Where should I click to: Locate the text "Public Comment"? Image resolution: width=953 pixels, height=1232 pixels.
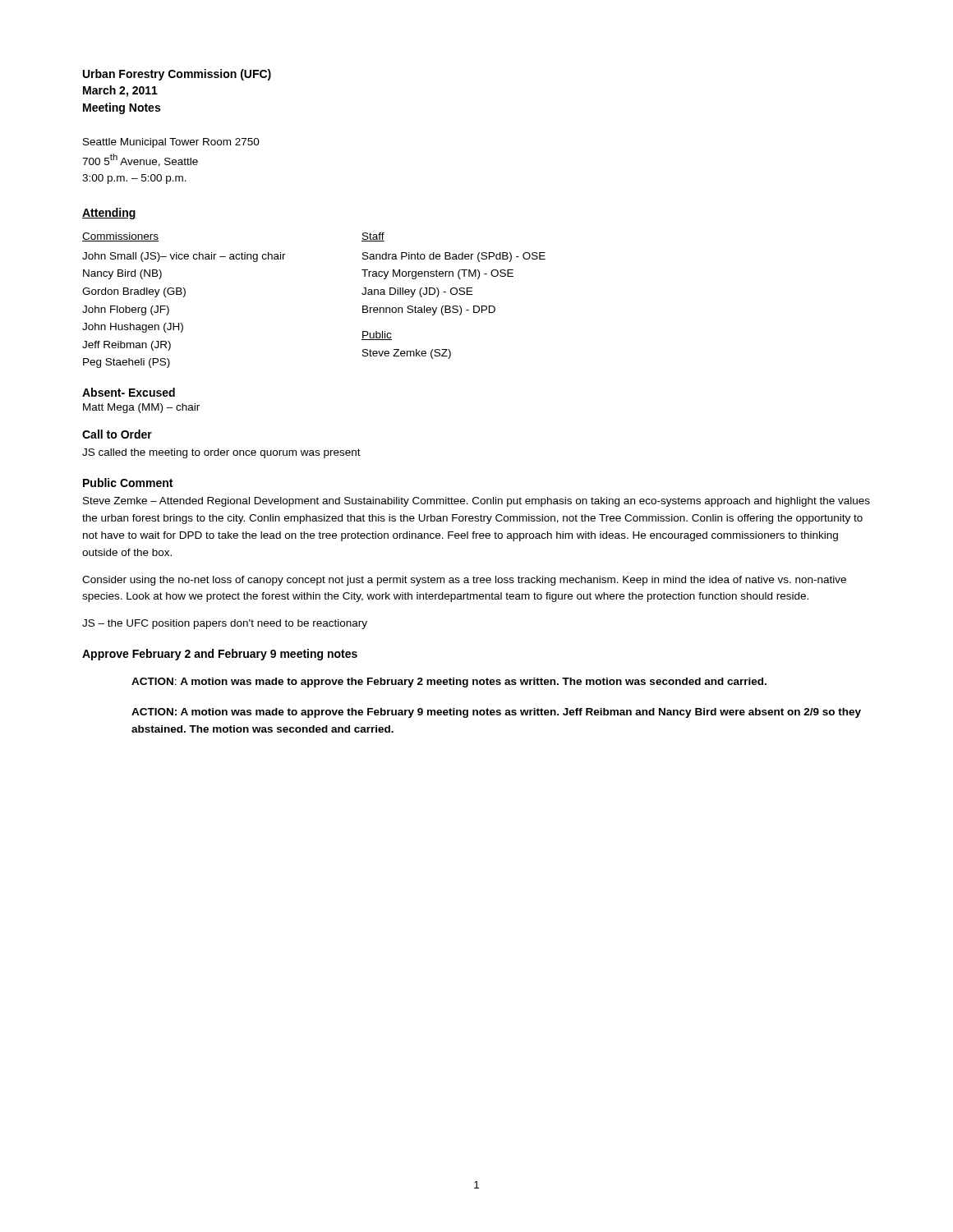pos(128,483)
